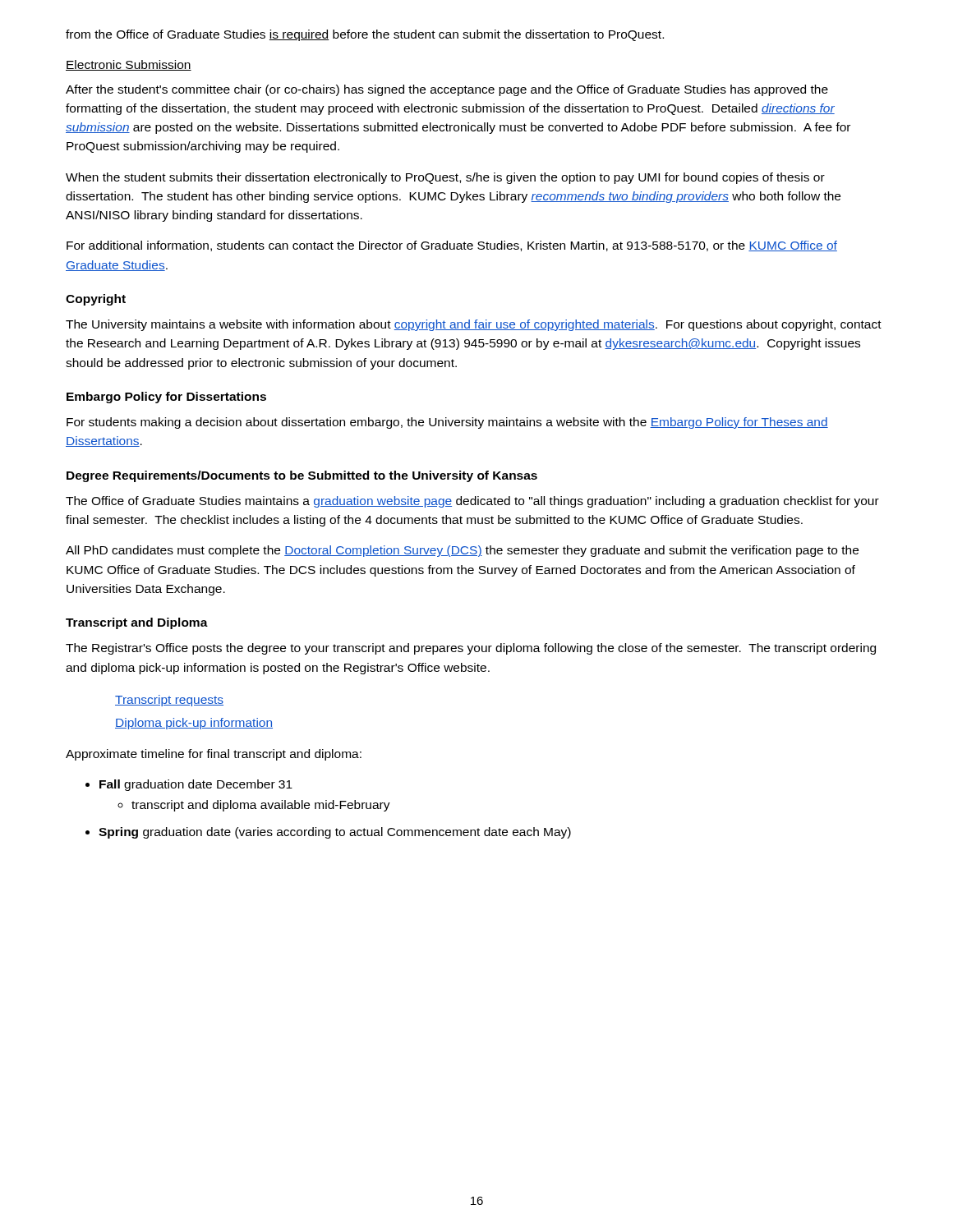Select the section header that reads "Electronic Submission"
Viewport: 953px width, 1232px height.
coord(129,65)
